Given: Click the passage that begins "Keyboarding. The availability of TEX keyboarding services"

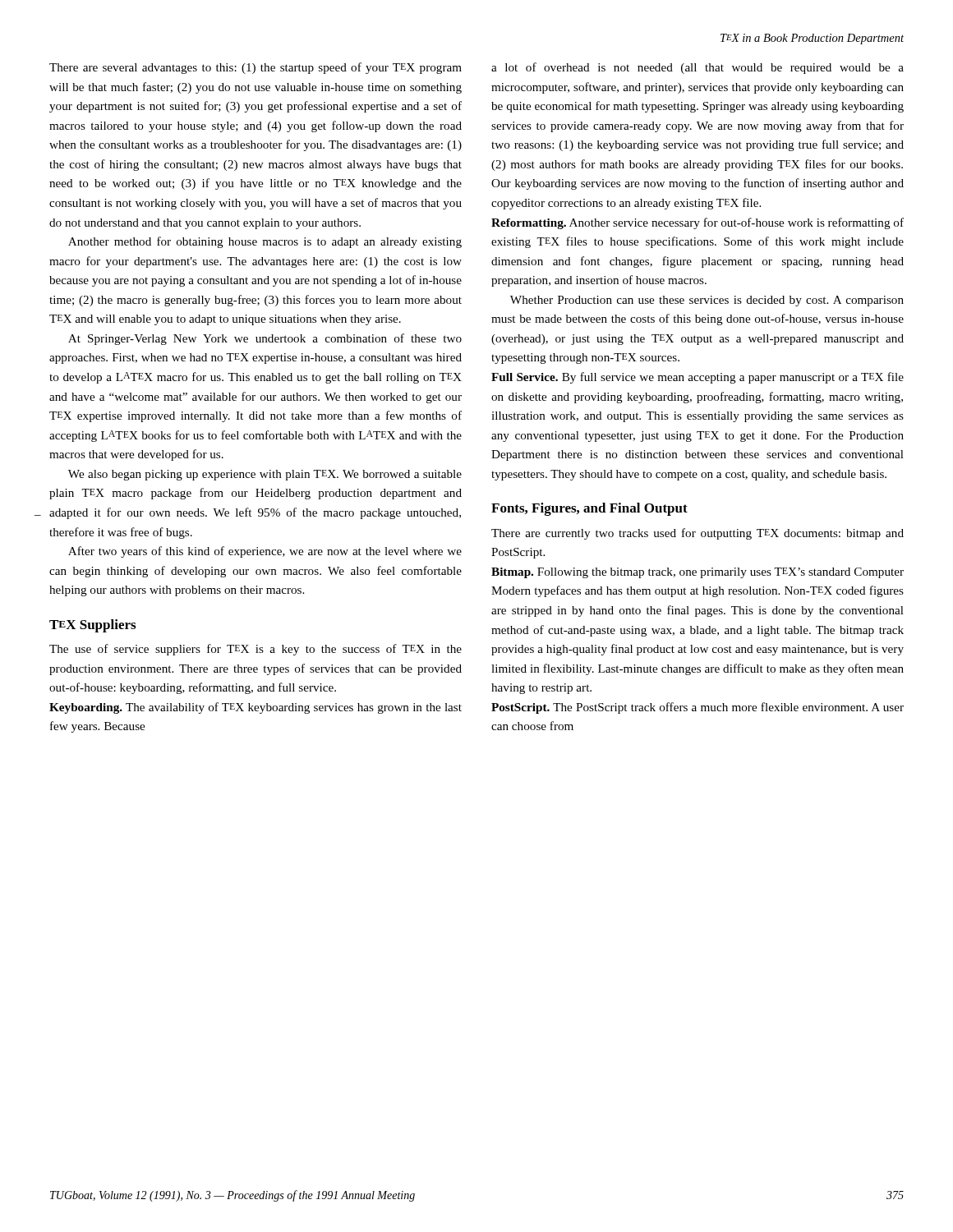Looking at the screenshot, I should 255,717.
